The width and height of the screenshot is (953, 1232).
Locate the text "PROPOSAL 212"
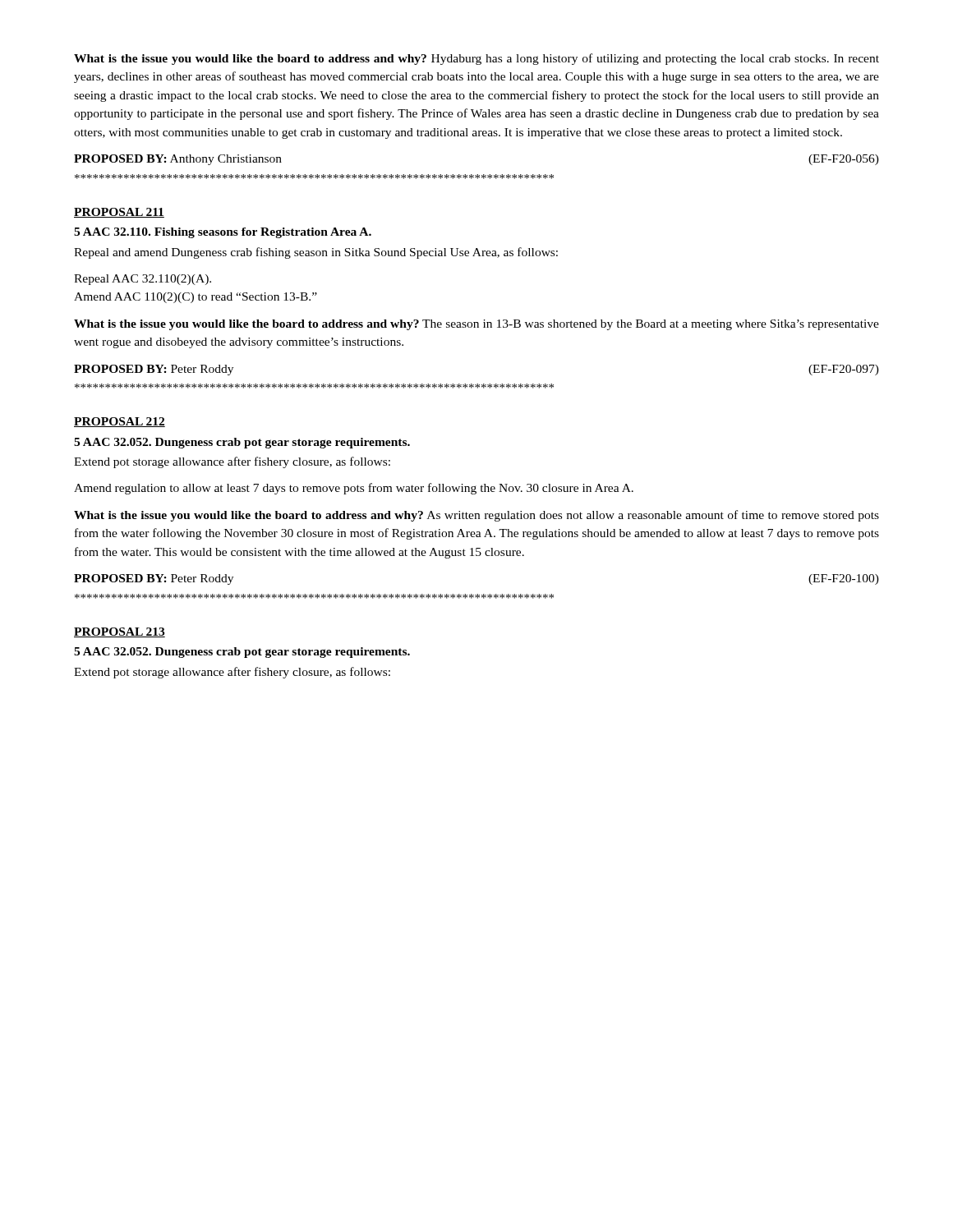click(119, 421)
